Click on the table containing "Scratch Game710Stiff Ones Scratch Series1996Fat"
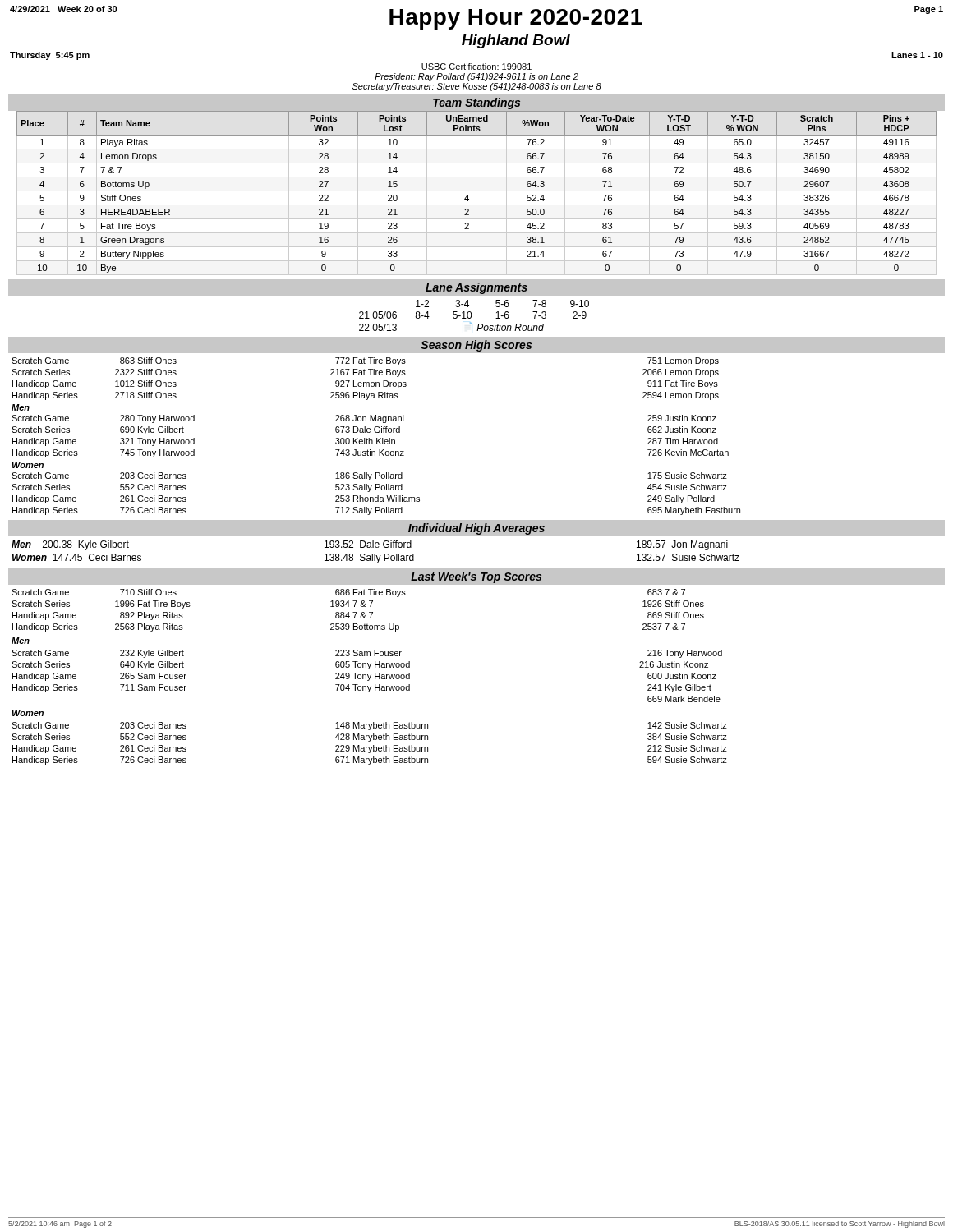This screenshot has width=953, height=1232. click(x=476, y=609)
